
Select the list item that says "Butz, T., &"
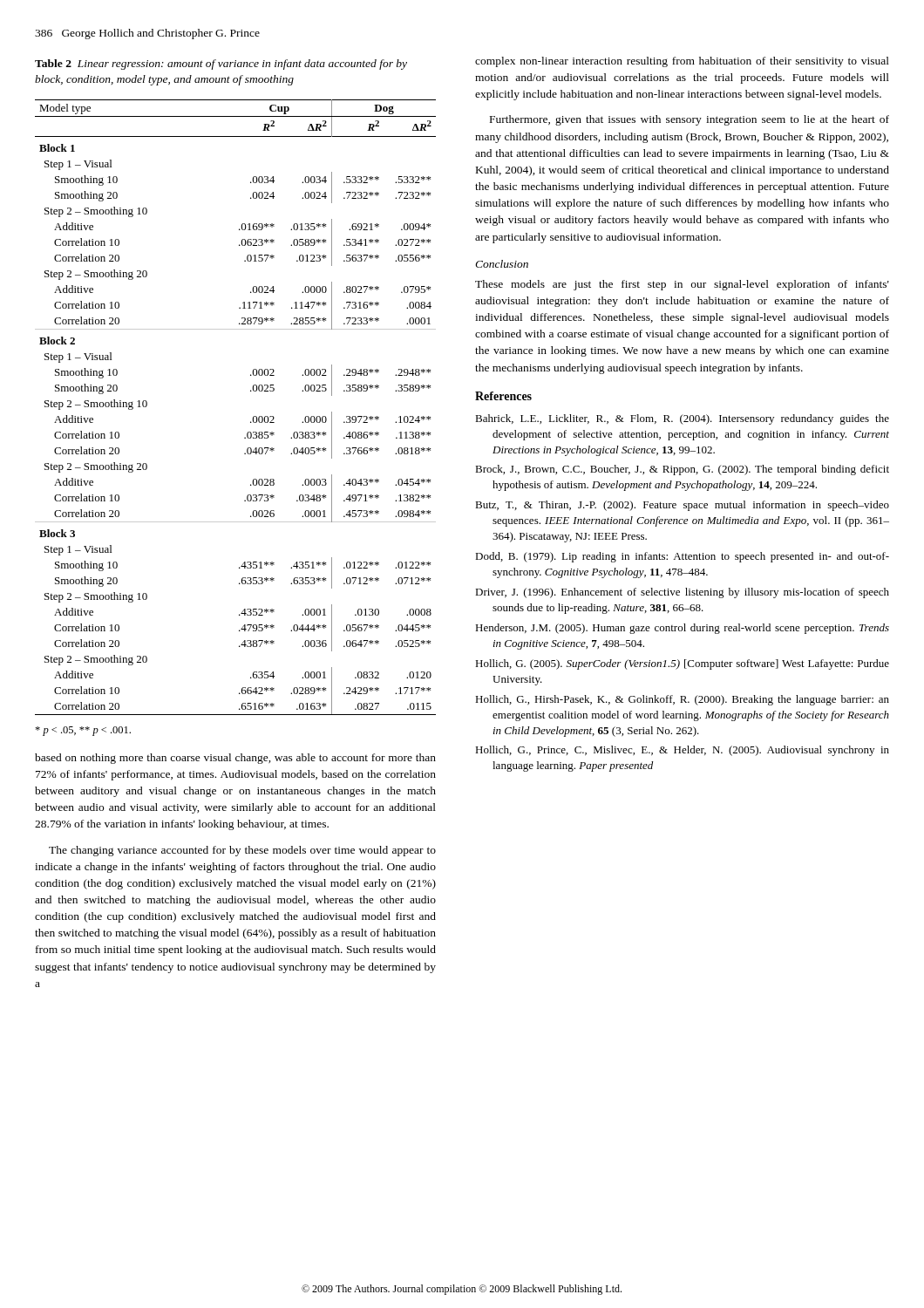(x=682, y=520)
